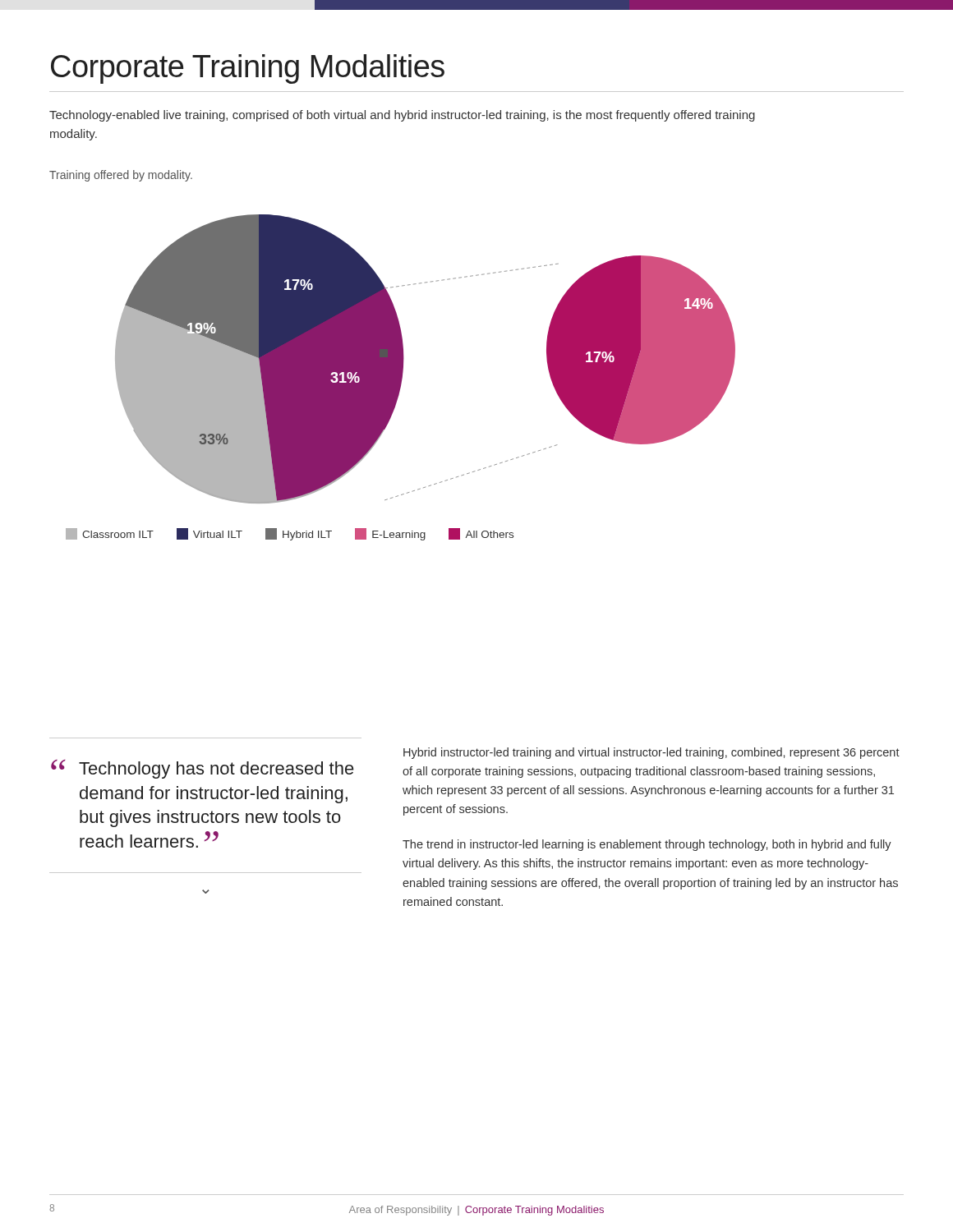The height and width of the screenshot is (1232, 953).
Task: Click on the region starting "Hybrid instructor-led training and virtual instructor-led training, combined,"
Action: pos(653,781)
